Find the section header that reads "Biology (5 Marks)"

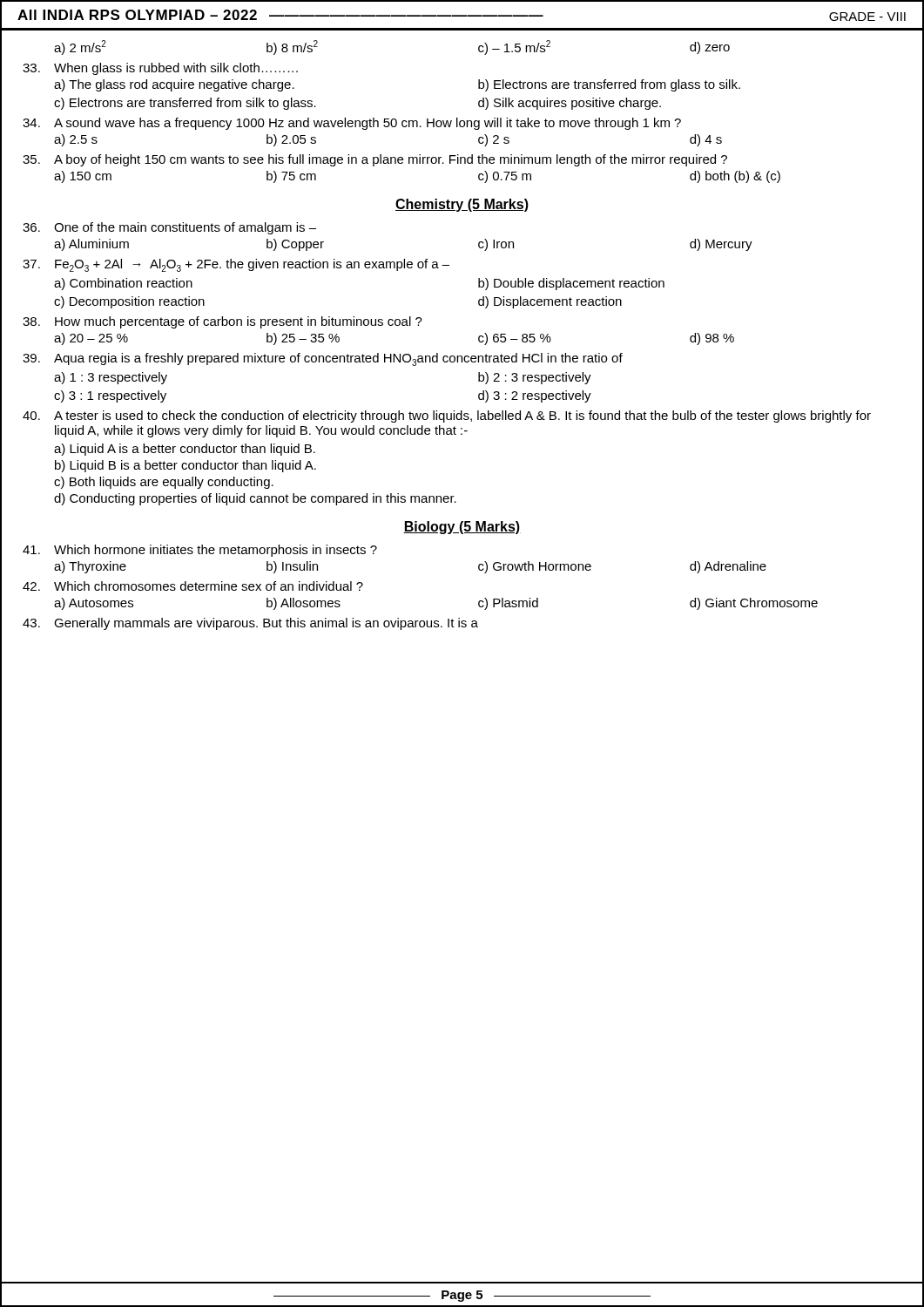pyautogui.click(x=462, y=527)
